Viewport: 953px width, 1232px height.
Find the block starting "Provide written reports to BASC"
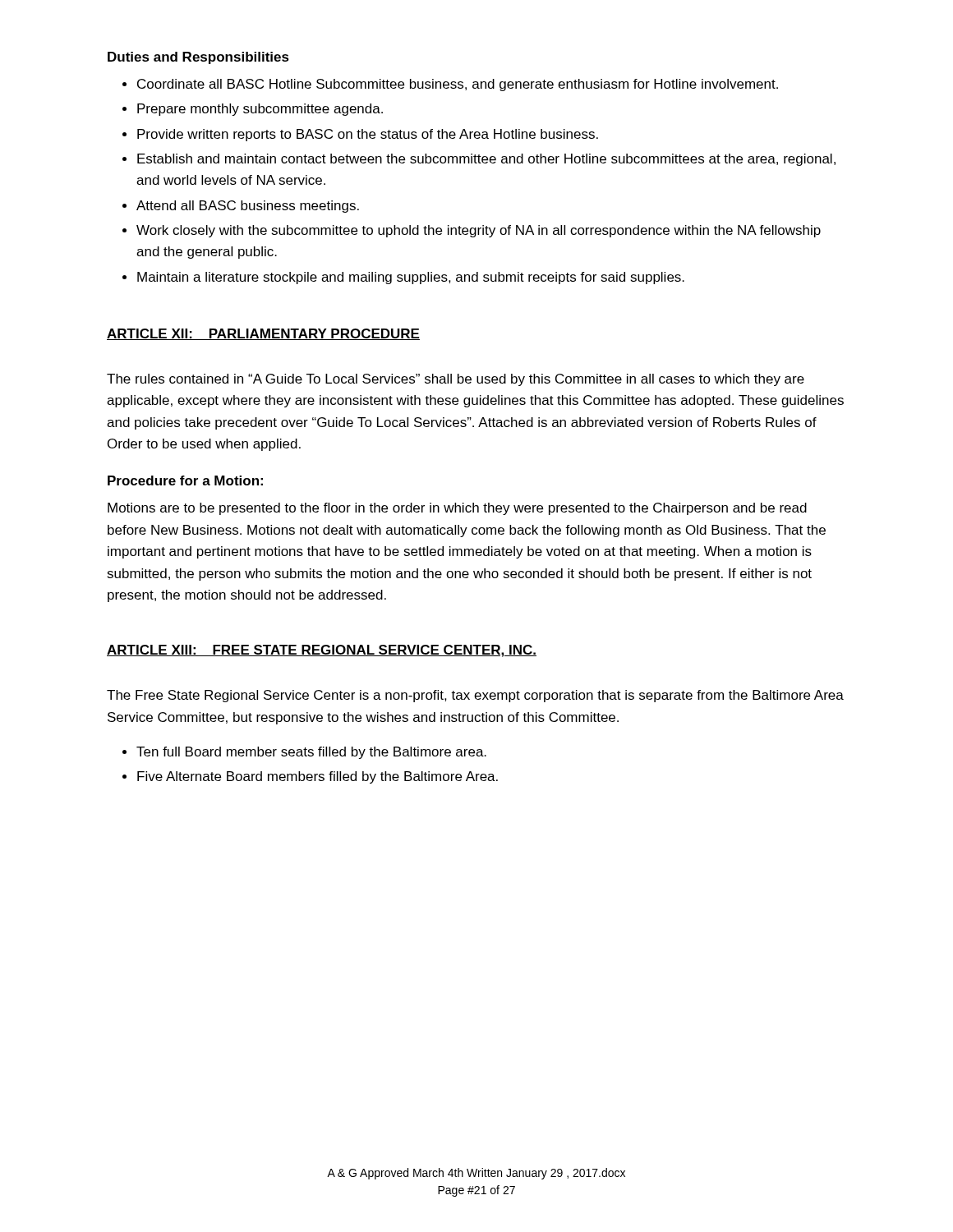tap(368, 134)
